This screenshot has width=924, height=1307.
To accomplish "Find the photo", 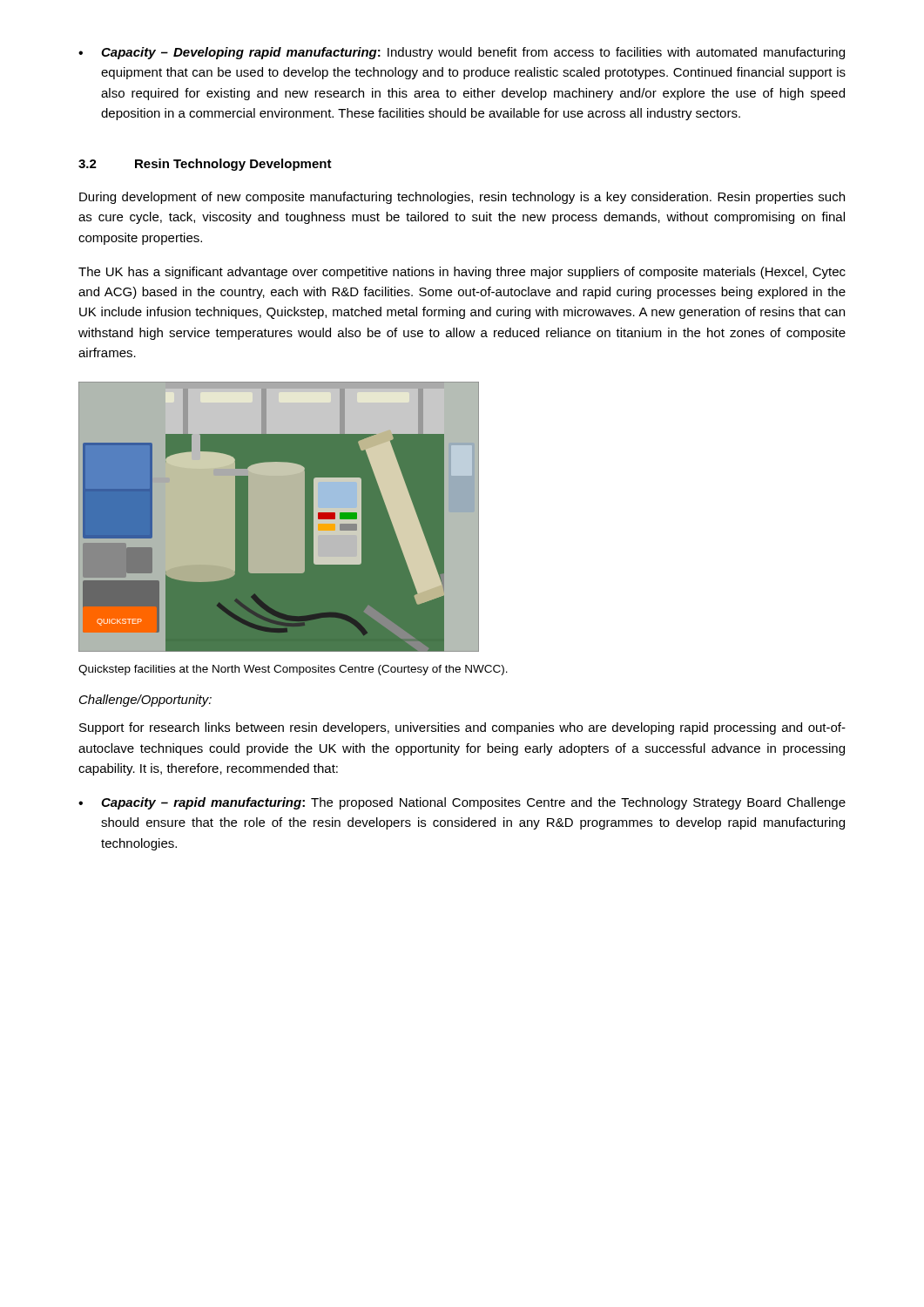I will [462, 517].
